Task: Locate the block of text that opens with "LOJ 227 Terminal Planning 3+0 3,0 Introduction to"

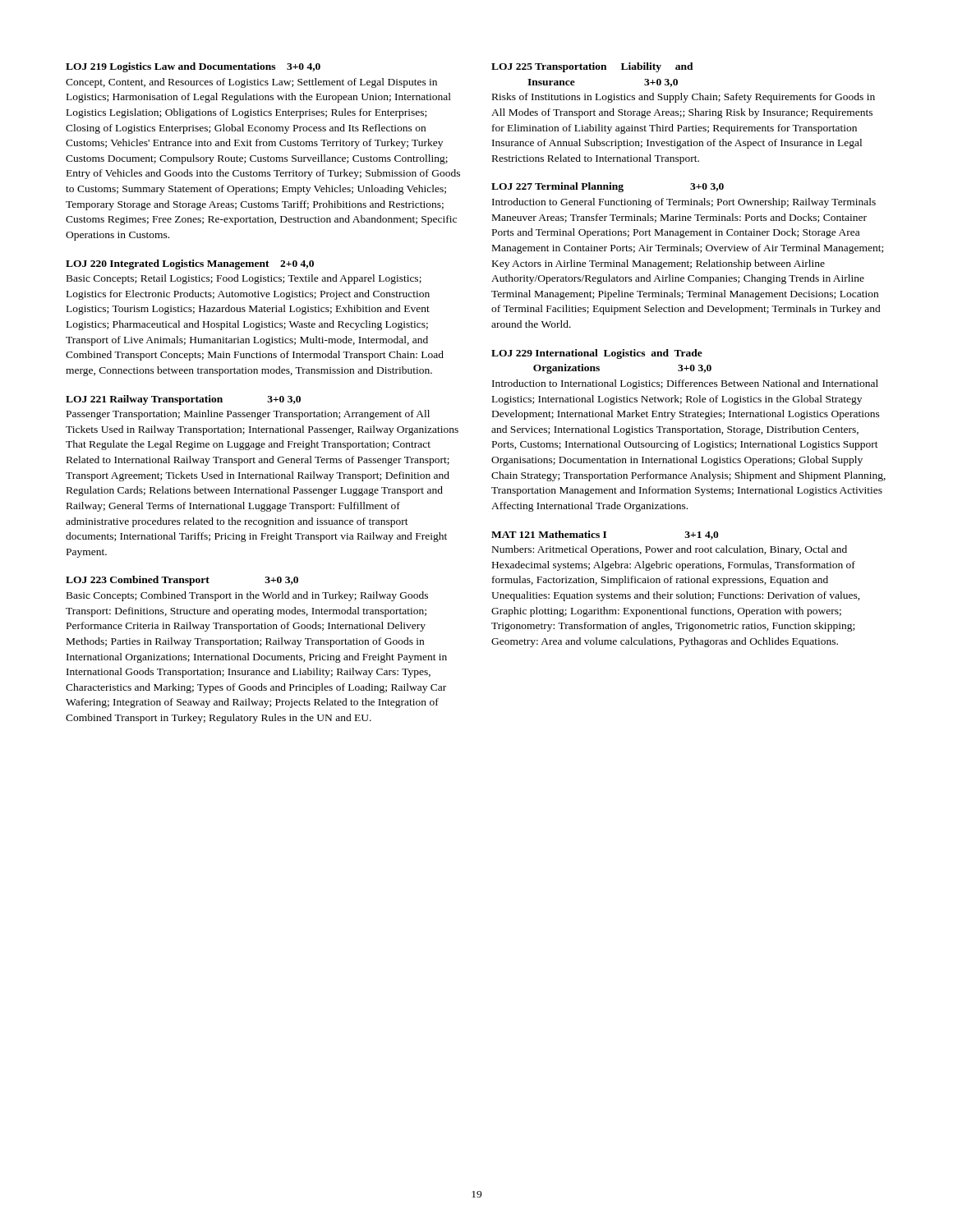Action: pyautogui.click(x=688, y=255)
